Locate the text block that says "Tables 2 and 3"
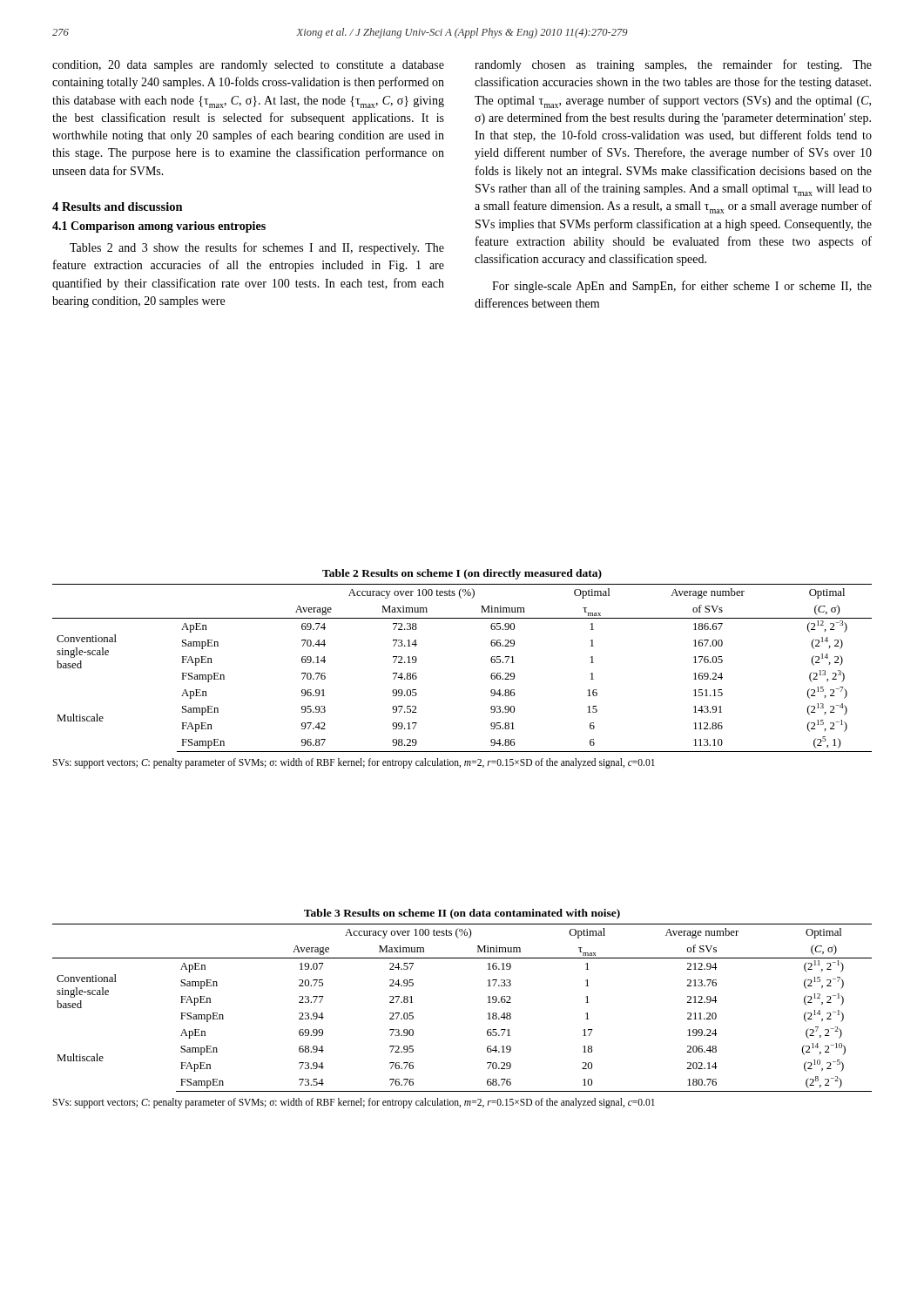This screenshot has height=1307, width=924. tap(248, 275)
